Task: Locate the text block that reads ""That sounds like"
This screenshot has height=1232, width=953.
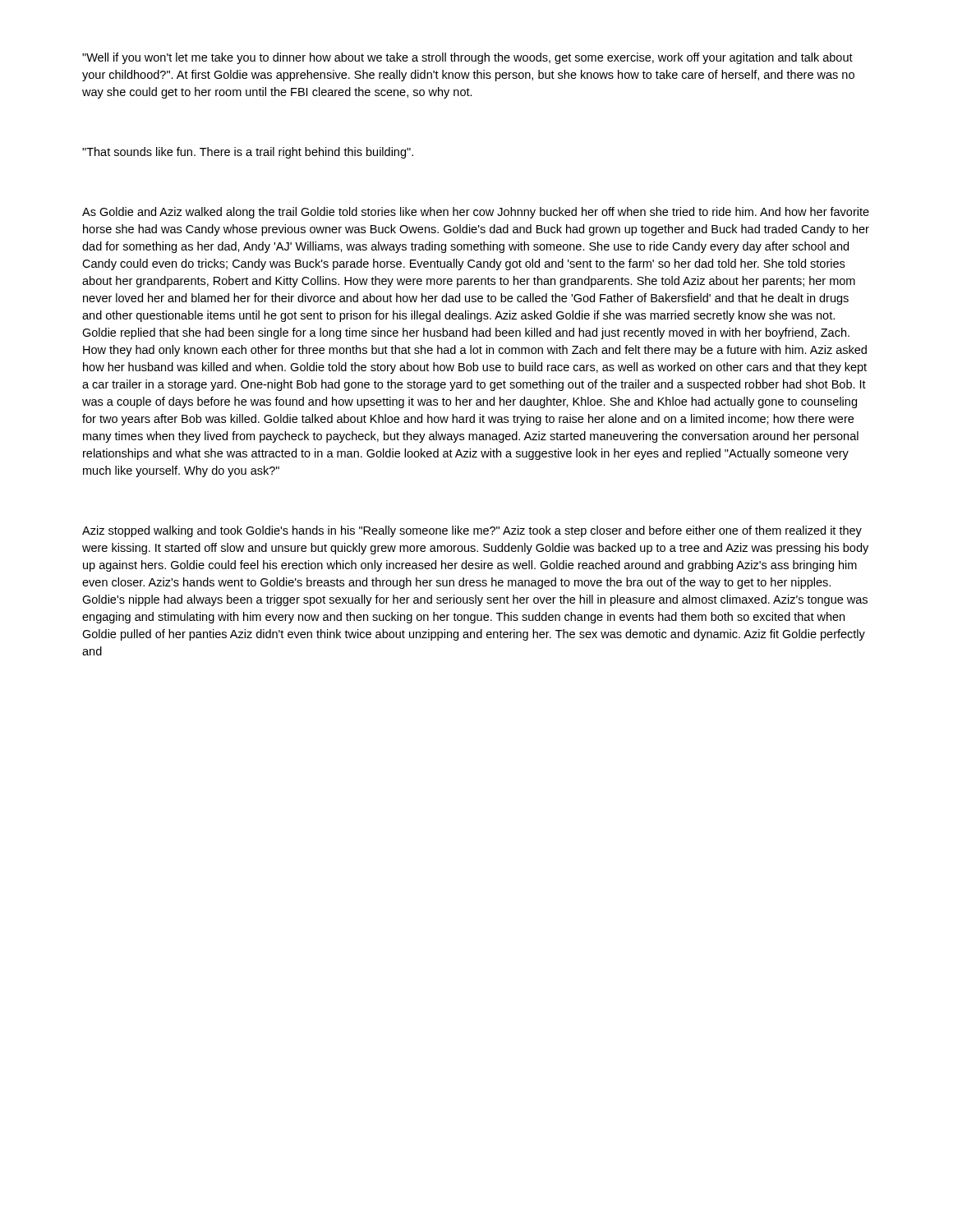Action: click(x=248, y=153)
